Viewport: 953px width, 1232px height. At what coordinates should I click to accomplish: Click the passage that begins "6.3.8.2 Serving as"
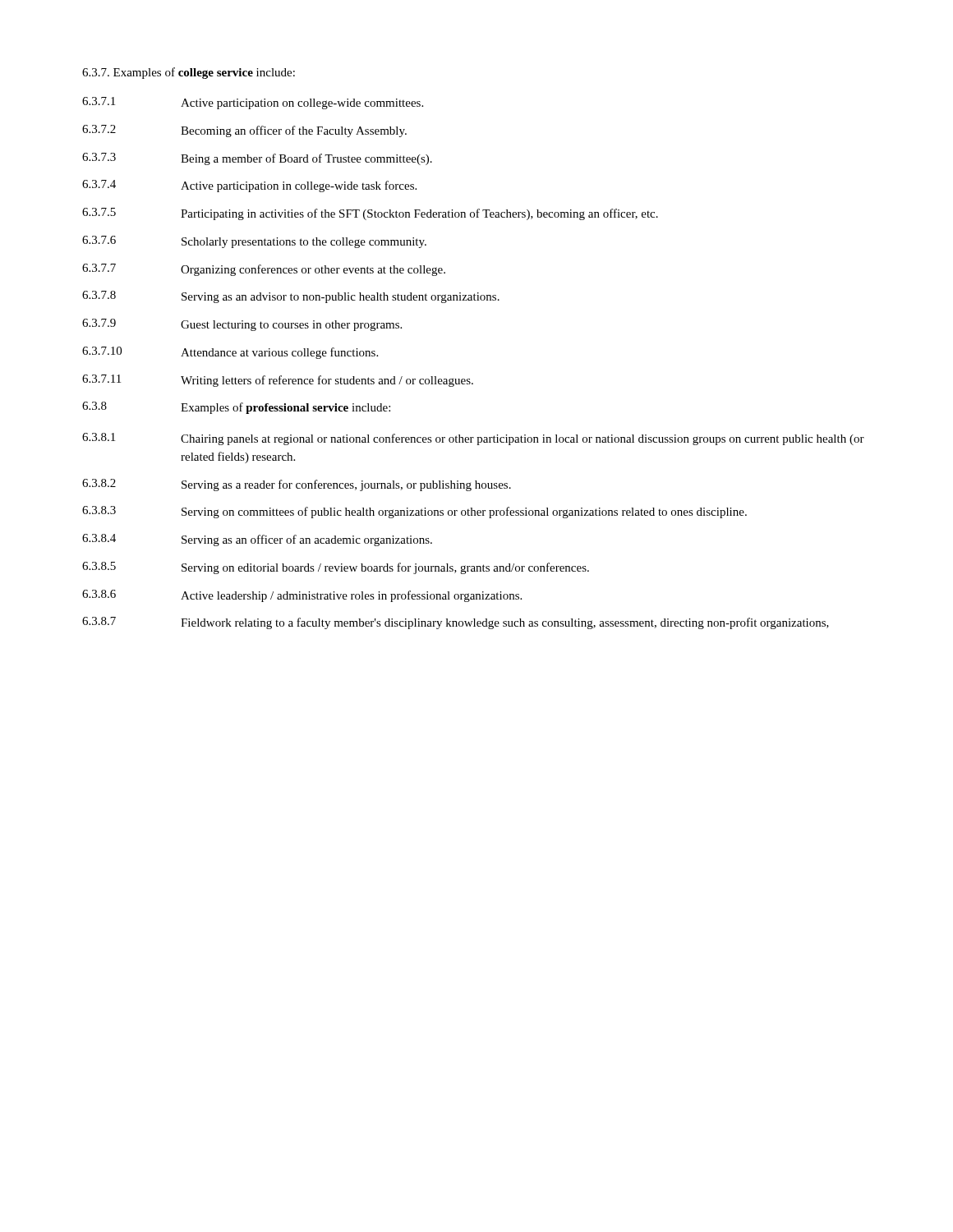pyautogui.click(x=297, y=485)
